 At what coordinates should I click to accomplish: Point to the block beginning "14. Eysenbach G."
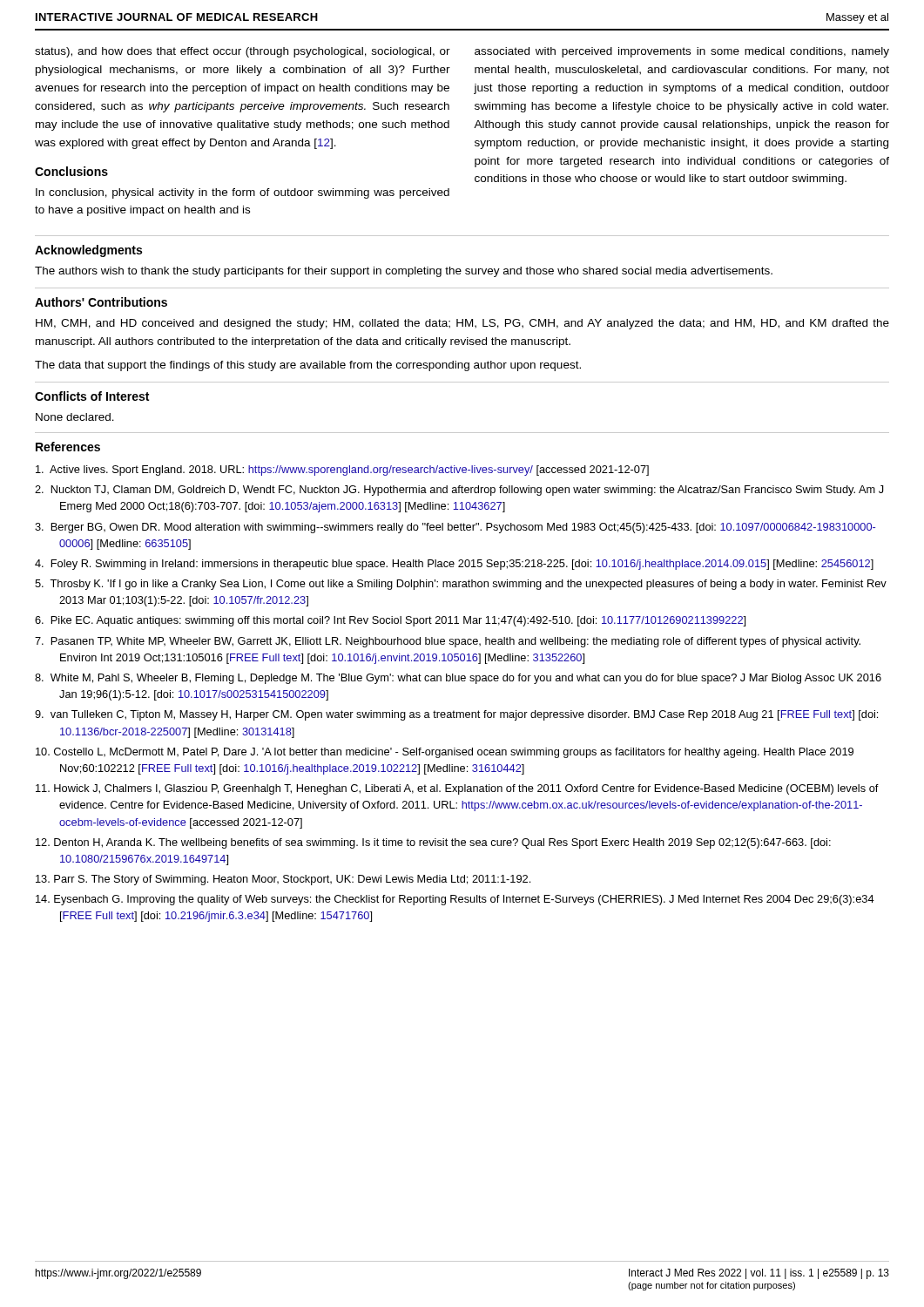(454, 907)
